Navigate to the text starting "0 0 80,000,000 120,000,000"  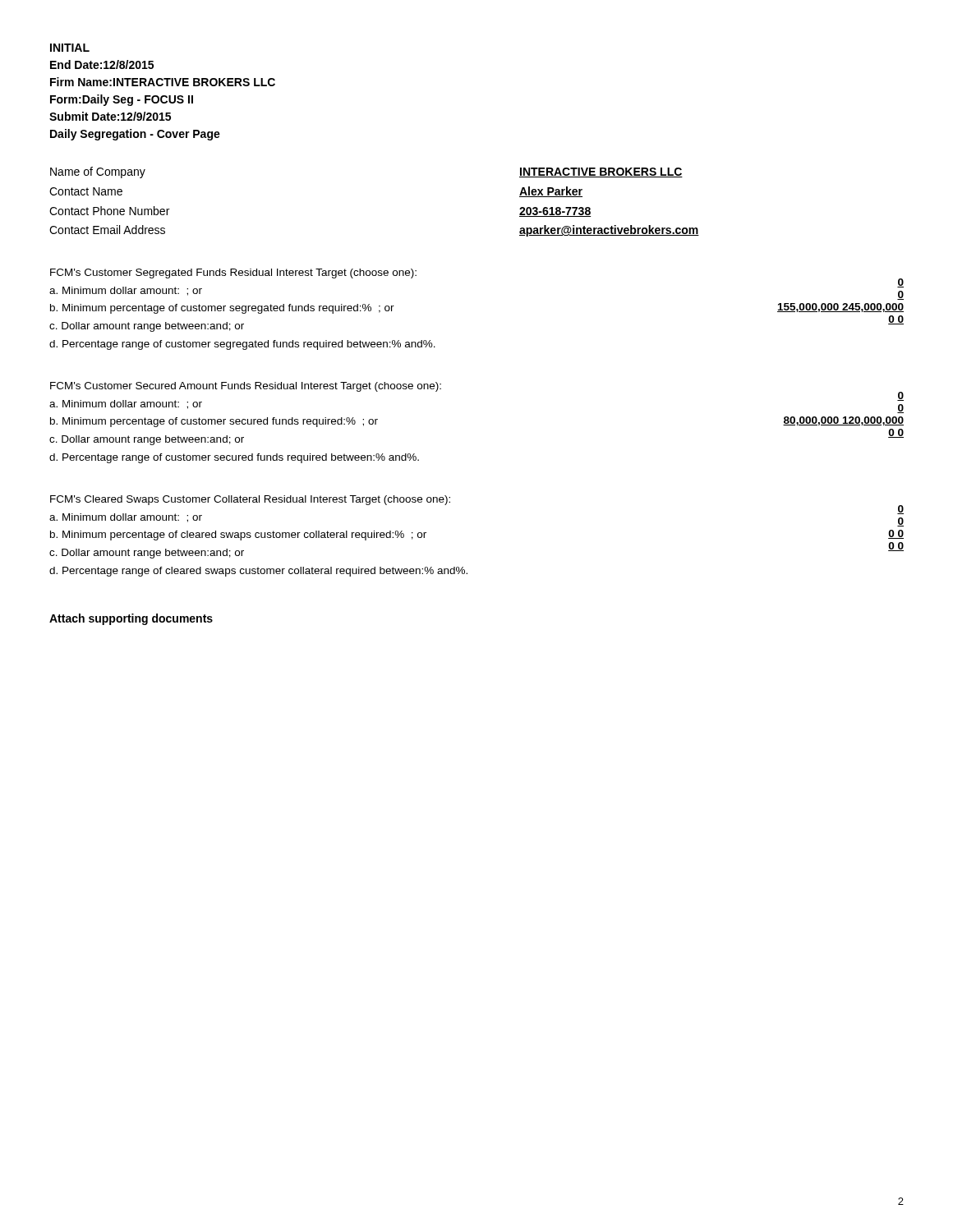(x=900, y=396)
